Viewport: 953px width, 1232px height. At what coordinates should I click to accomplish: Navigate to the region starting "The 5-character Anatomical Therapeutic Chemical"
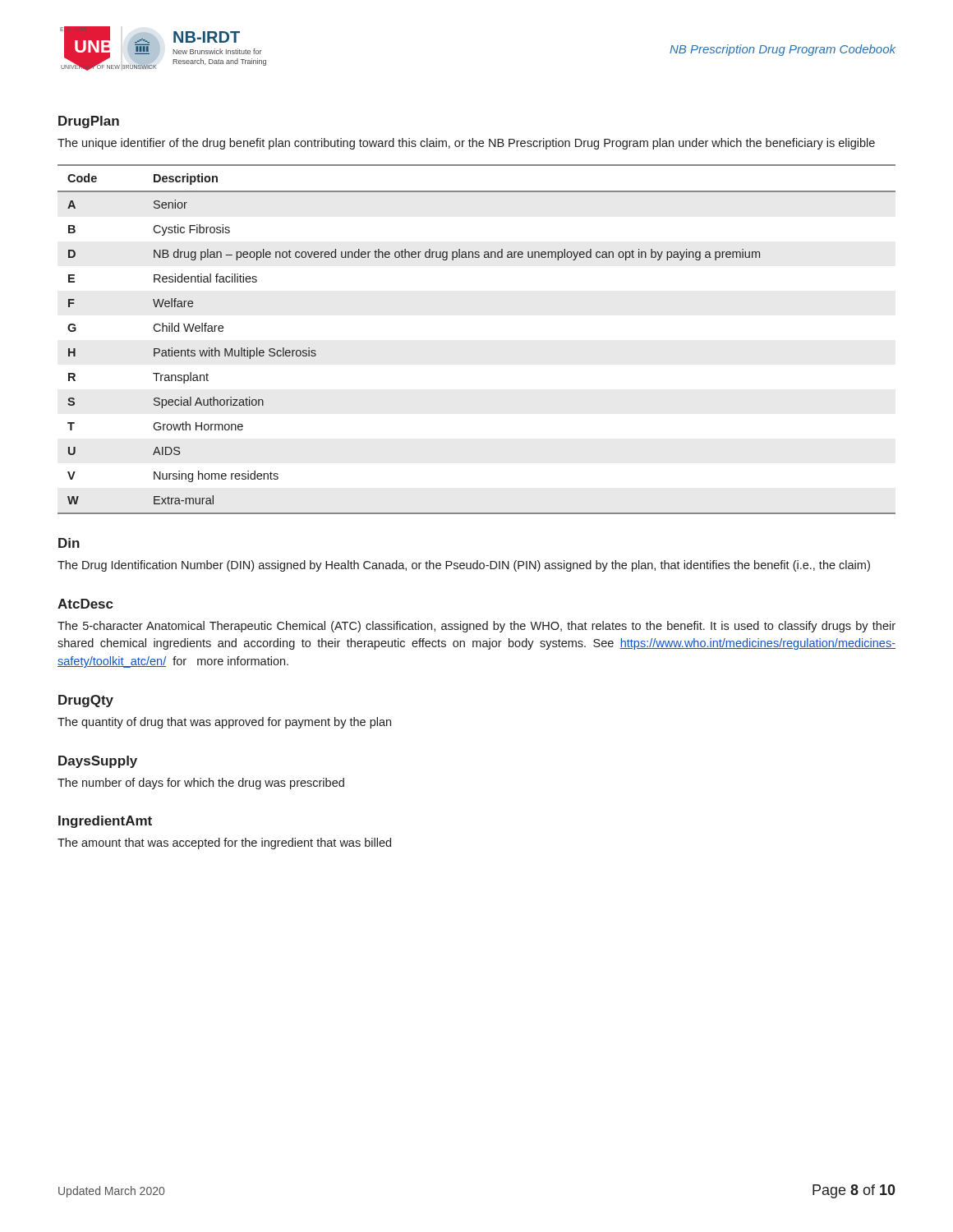tap(476, 643)
